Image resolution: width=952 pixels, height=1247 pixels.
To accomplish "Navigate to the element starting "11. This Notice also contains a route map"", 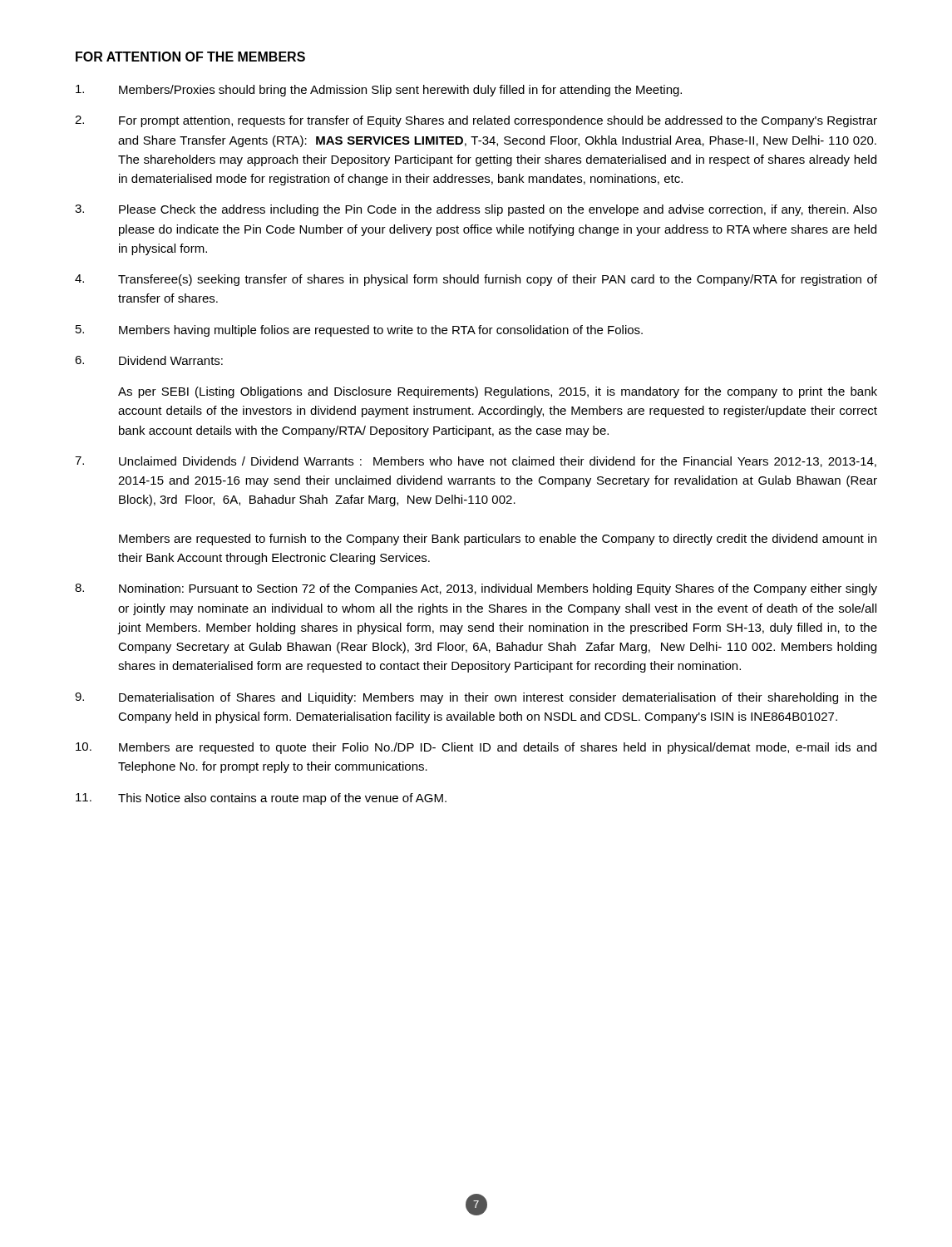I will [261, 799].
